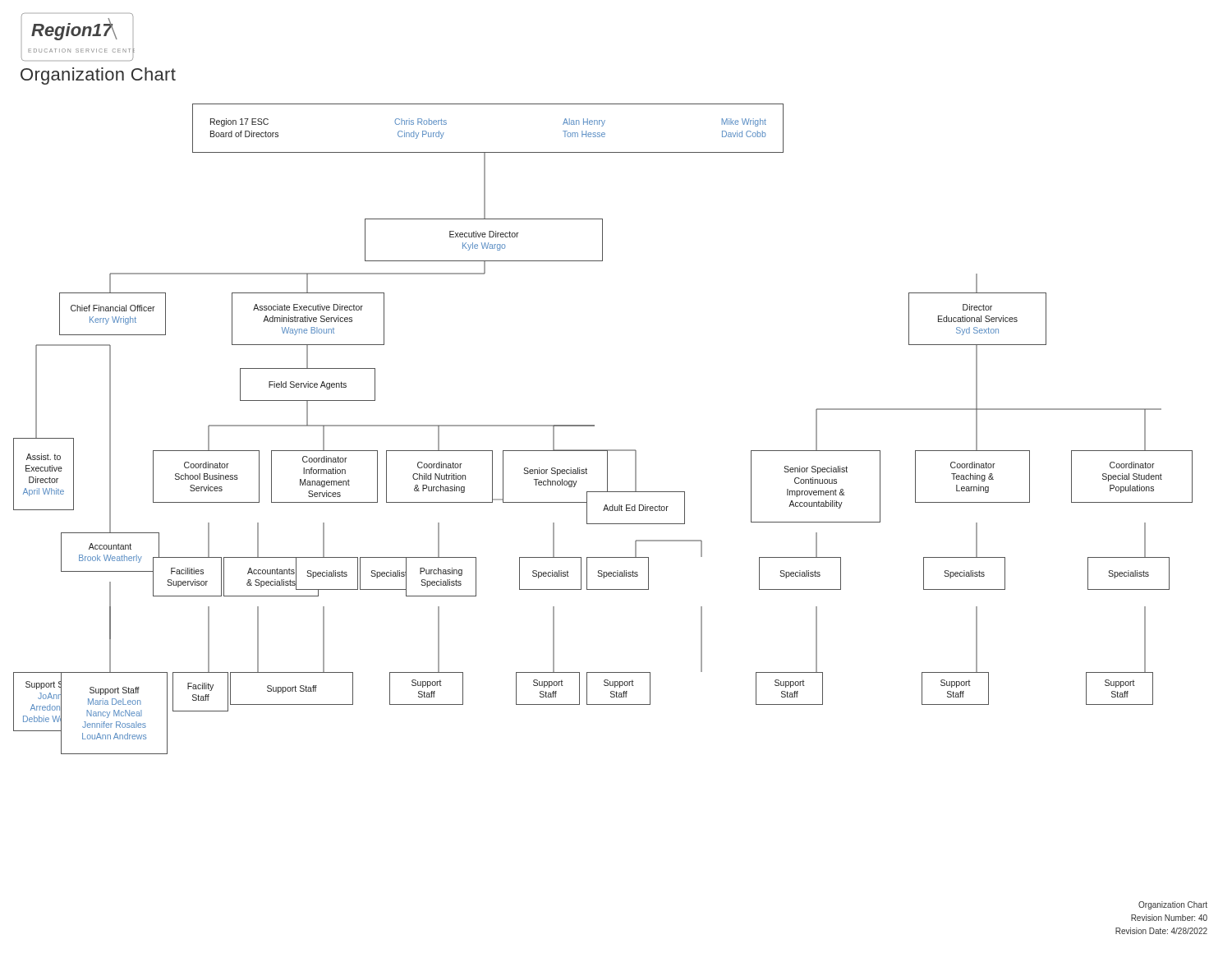The image size is (1232, 953).
Task: Locate the organizational chart
Action: pyautogui.click(x=614, y=508)
